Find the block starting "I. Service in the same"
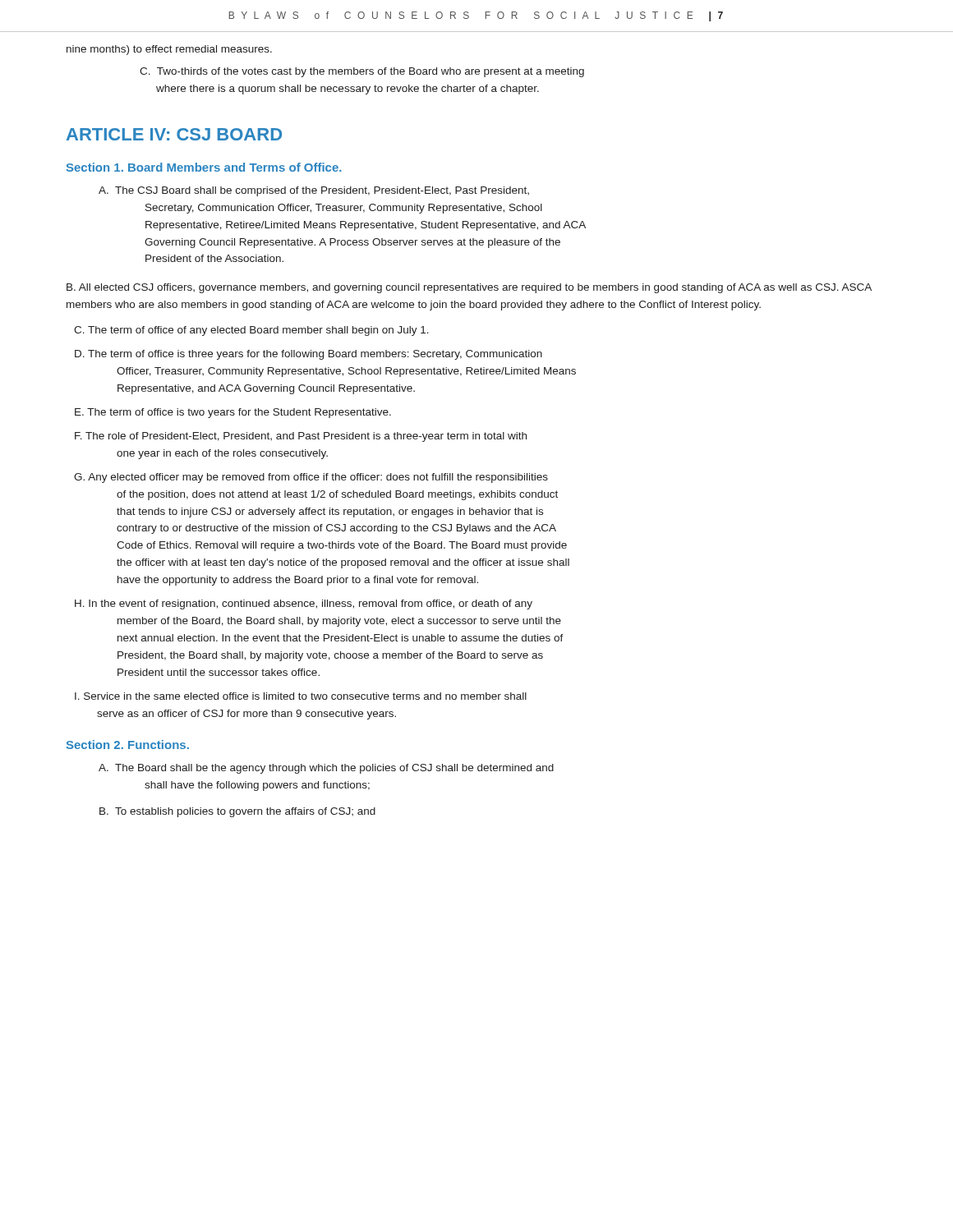953x1232 pixels. (481, 706)
